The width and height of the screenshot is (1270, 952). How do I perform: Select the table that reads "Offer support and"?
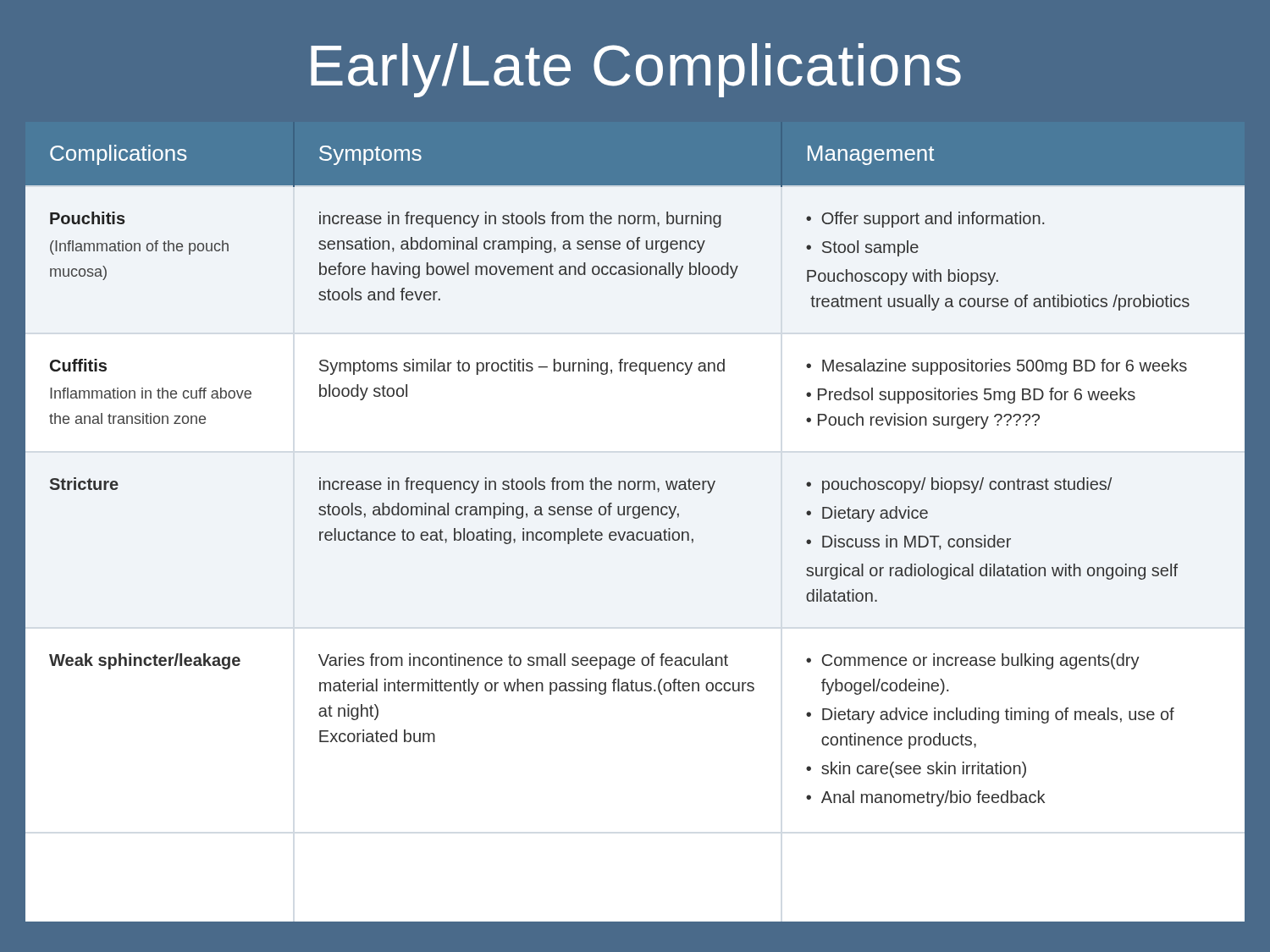pos(635,522)
